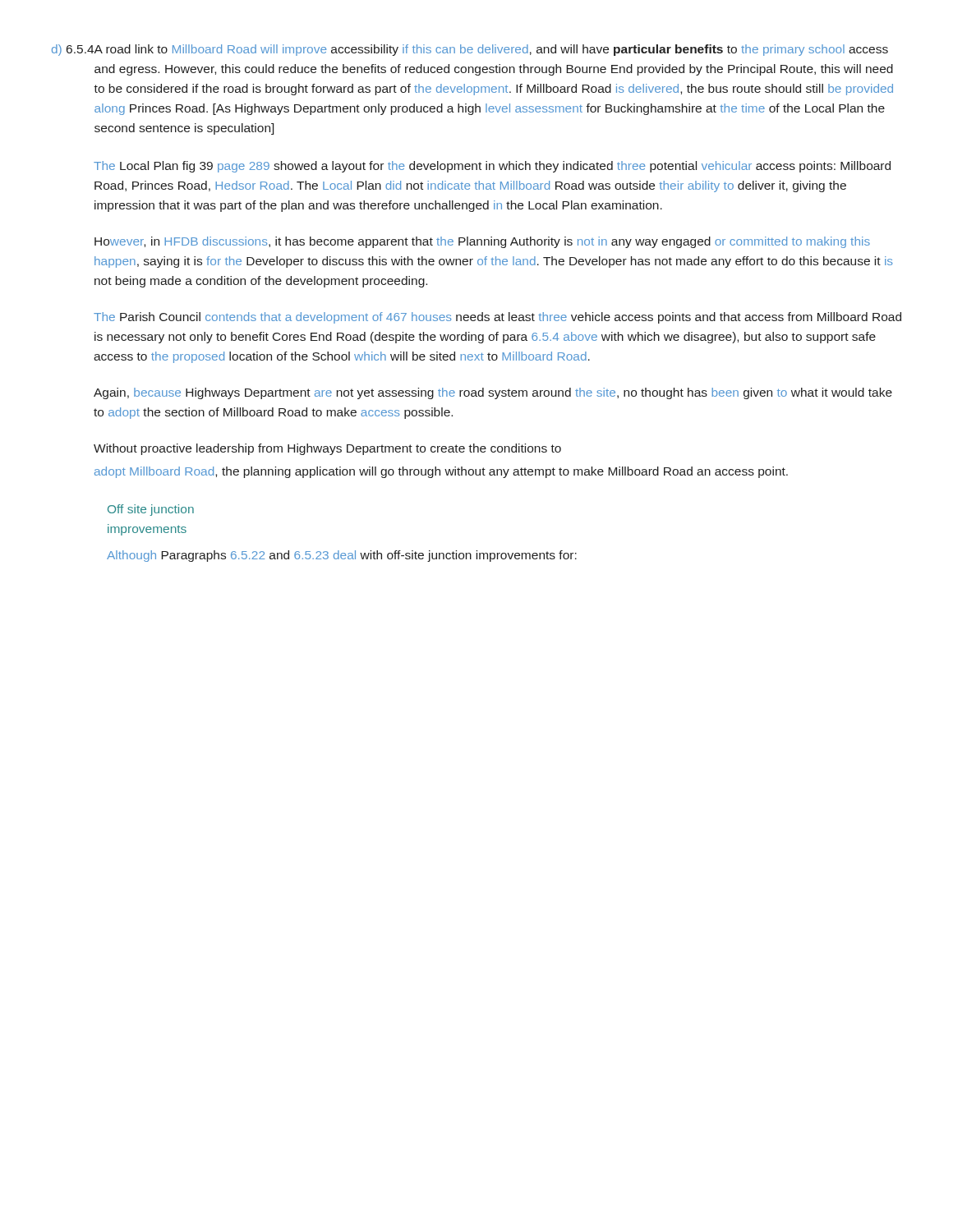Find the text block with the text "adopt Millboard Road, the planning application will go"
Screen dimensions: 1232x953
pos(441,471)
